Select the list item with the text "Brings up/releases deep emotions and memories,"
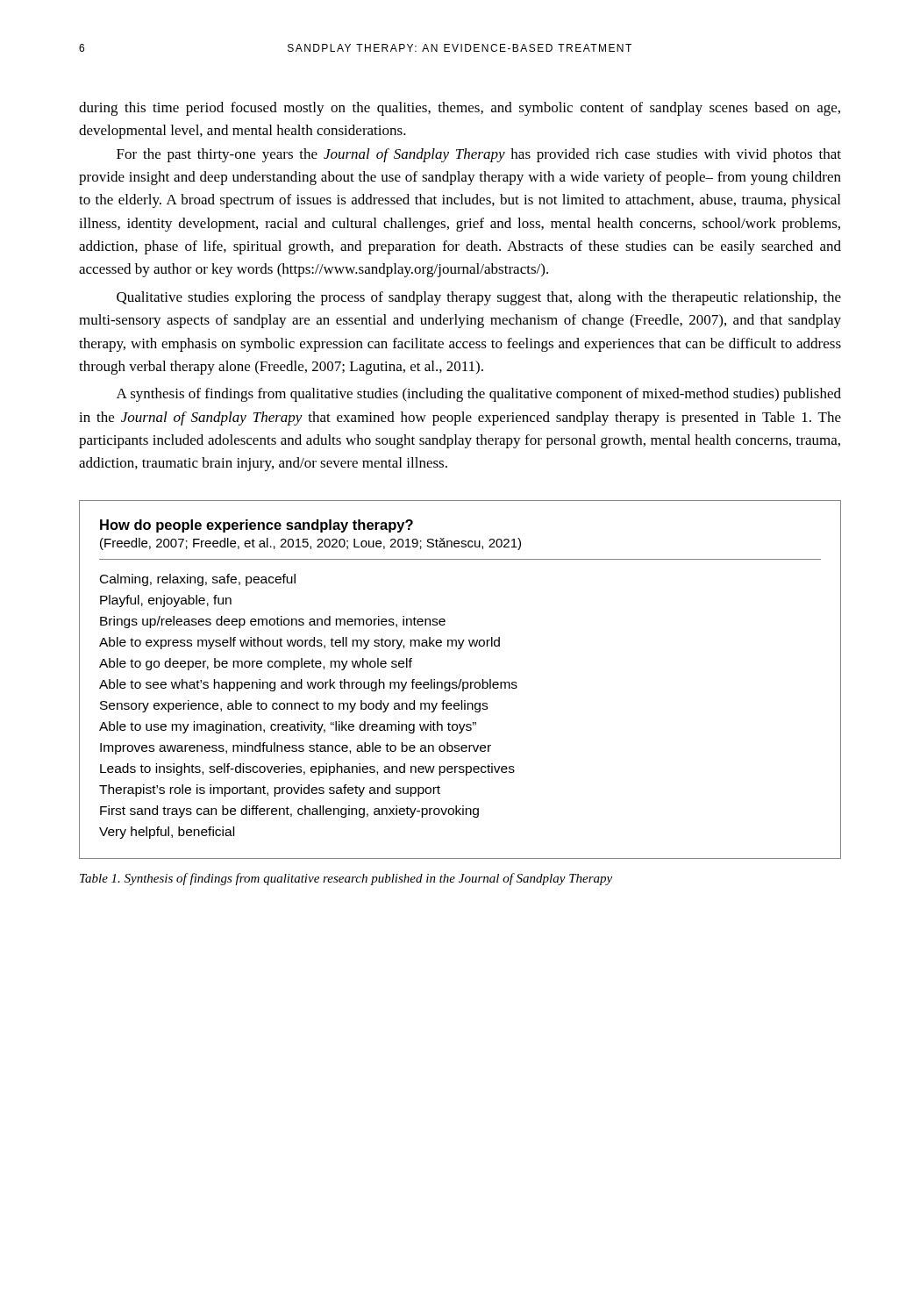This screenshot has width=920, height=1316. [273, 620]
